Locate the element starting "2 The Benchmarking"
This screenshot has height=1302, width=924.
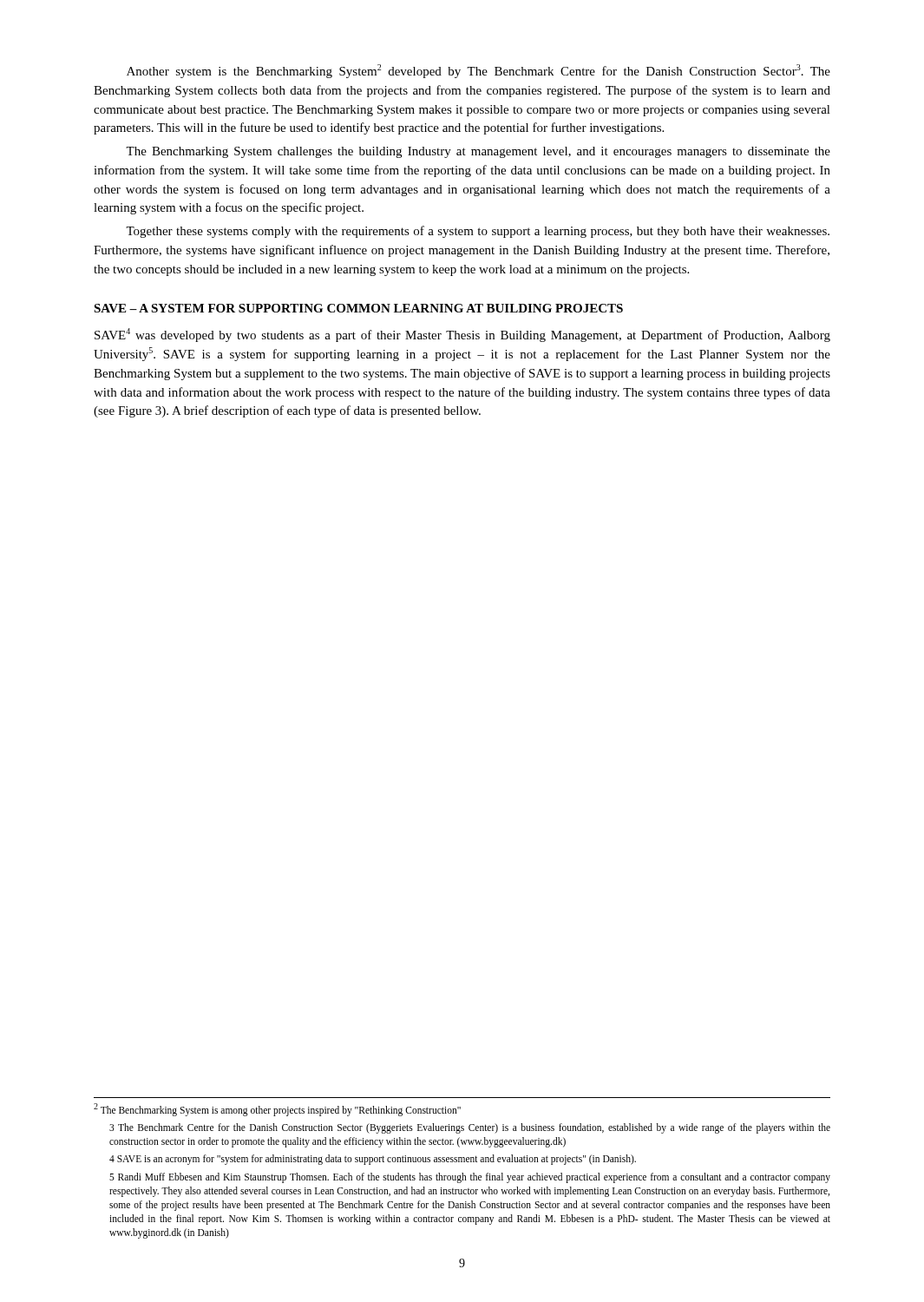point(277,1109)
